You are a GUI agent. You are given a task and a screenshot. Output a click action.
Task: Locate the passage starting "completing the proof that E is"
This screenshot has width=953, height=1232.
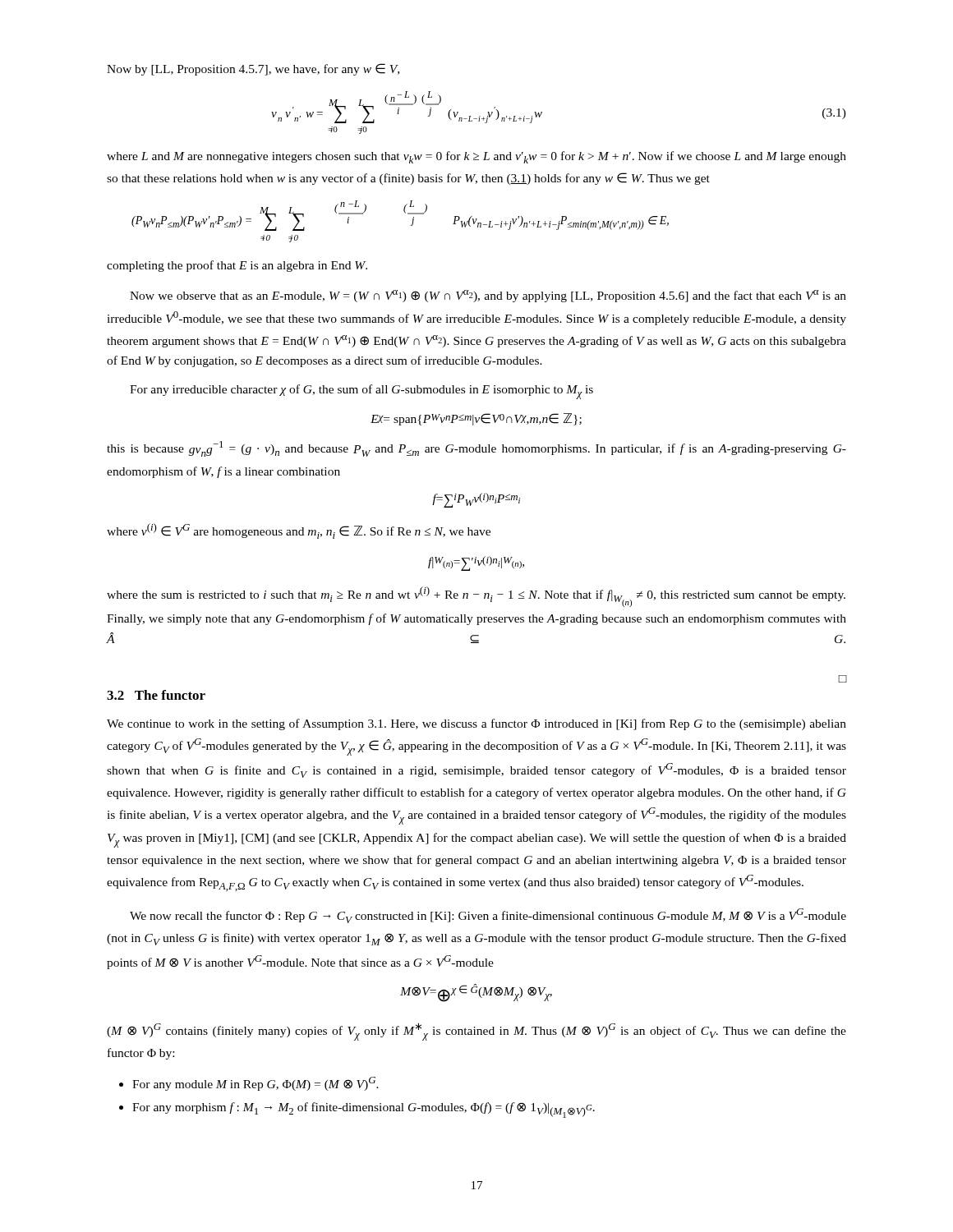237,264
